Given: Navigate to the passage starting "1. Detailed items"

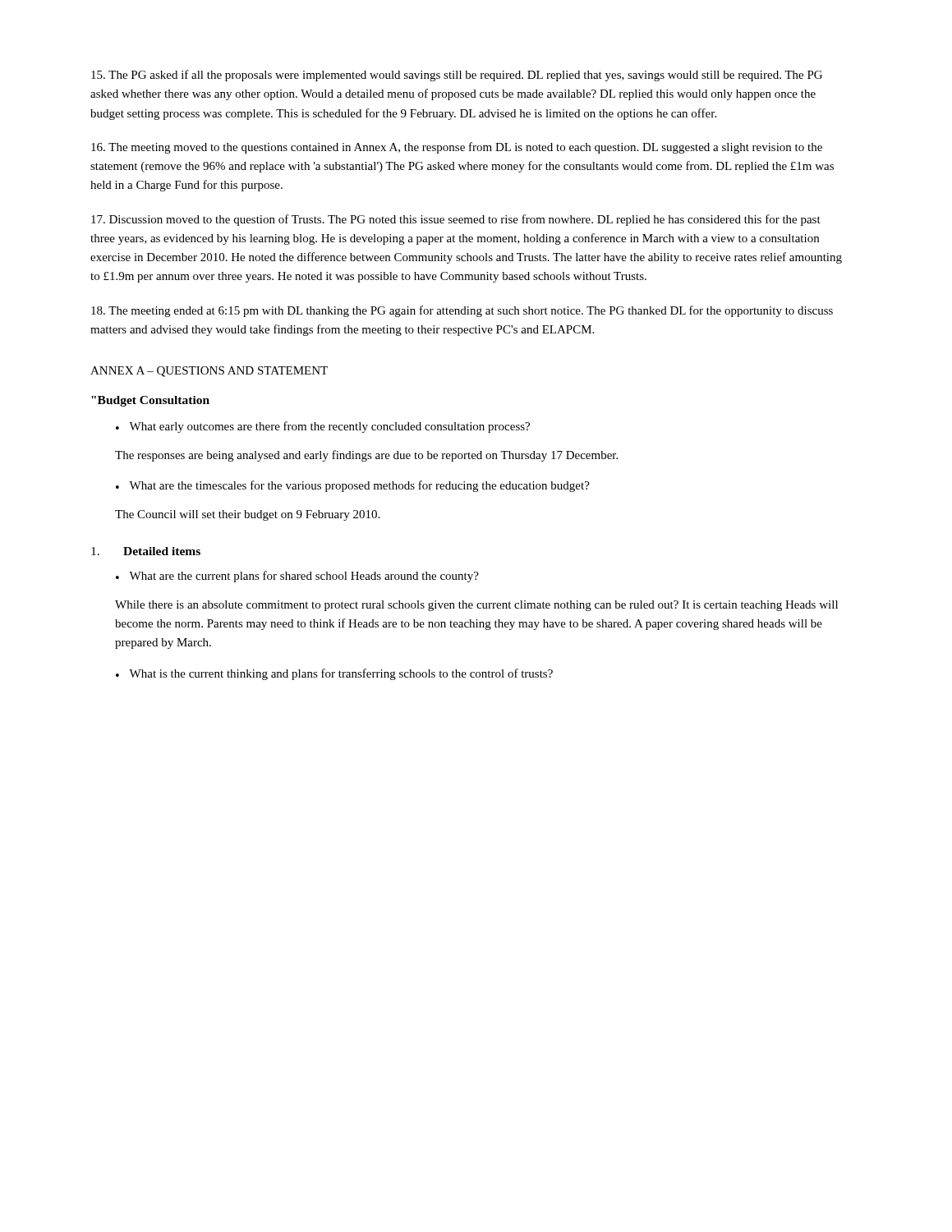Looking at the screenshot, I should [146, 551].
